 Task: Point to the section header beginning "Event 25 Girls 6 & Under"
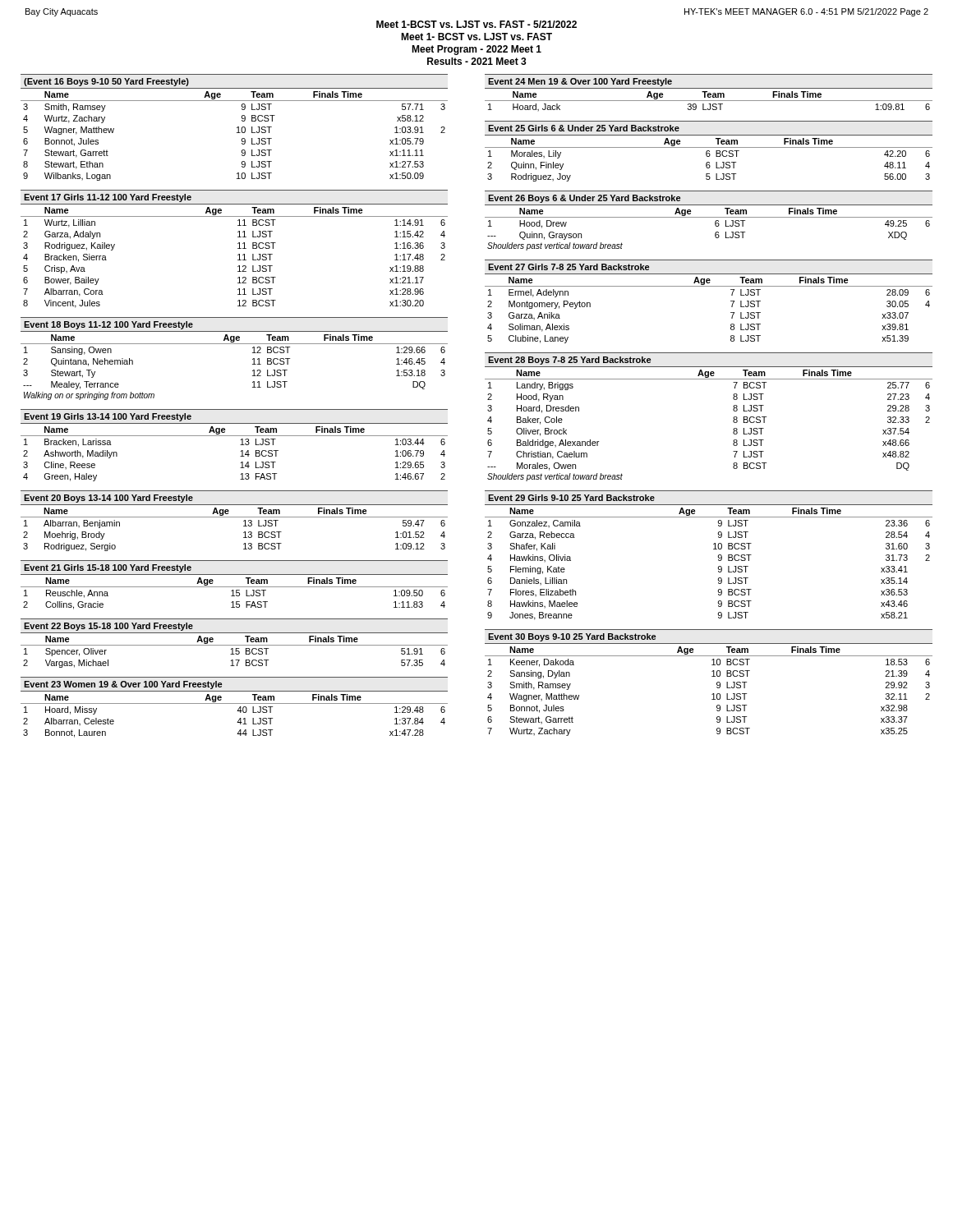(x=584, y=128)
